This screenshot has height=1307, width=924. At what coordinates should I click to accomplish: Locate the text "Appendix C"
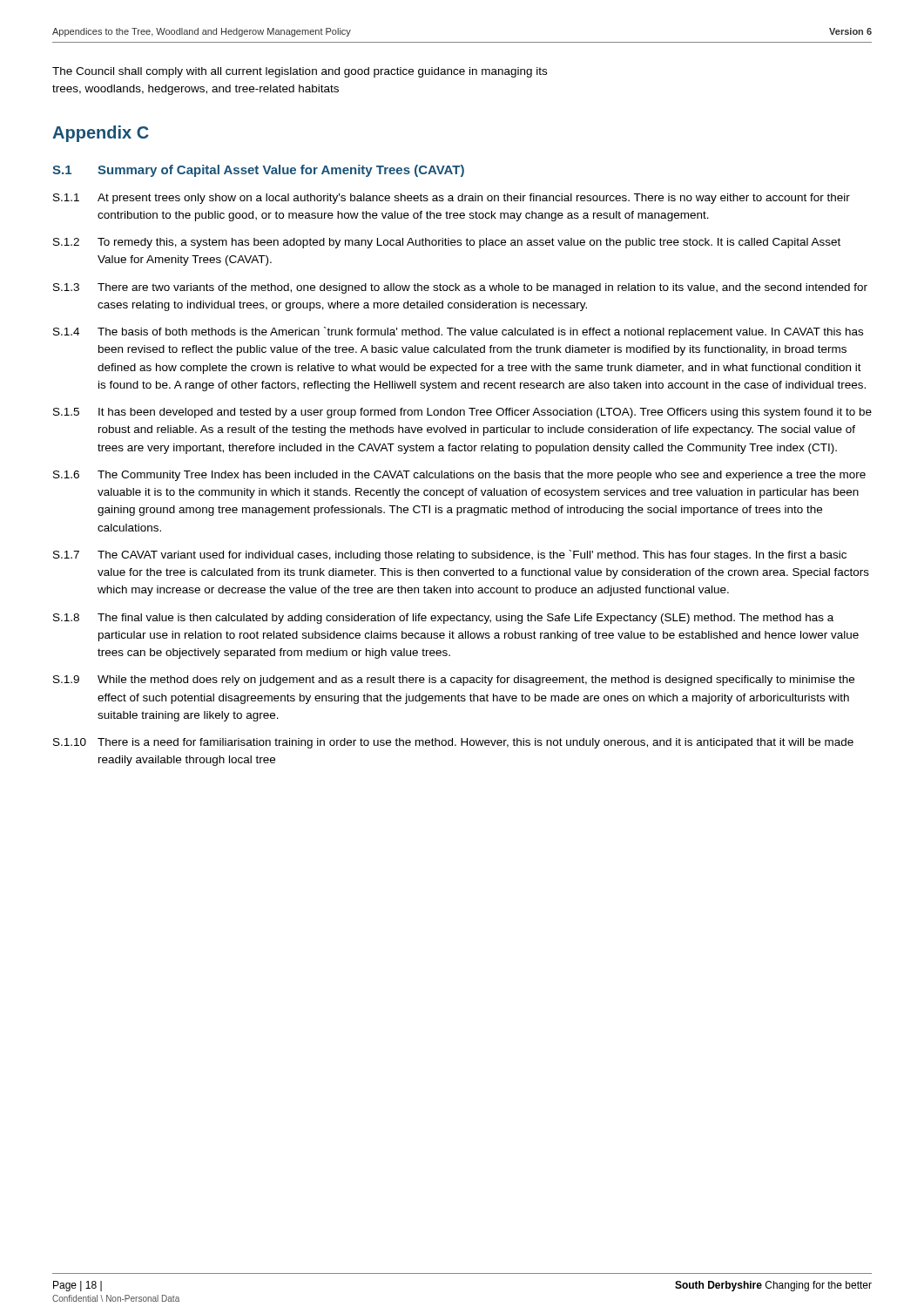coord(101,132)
